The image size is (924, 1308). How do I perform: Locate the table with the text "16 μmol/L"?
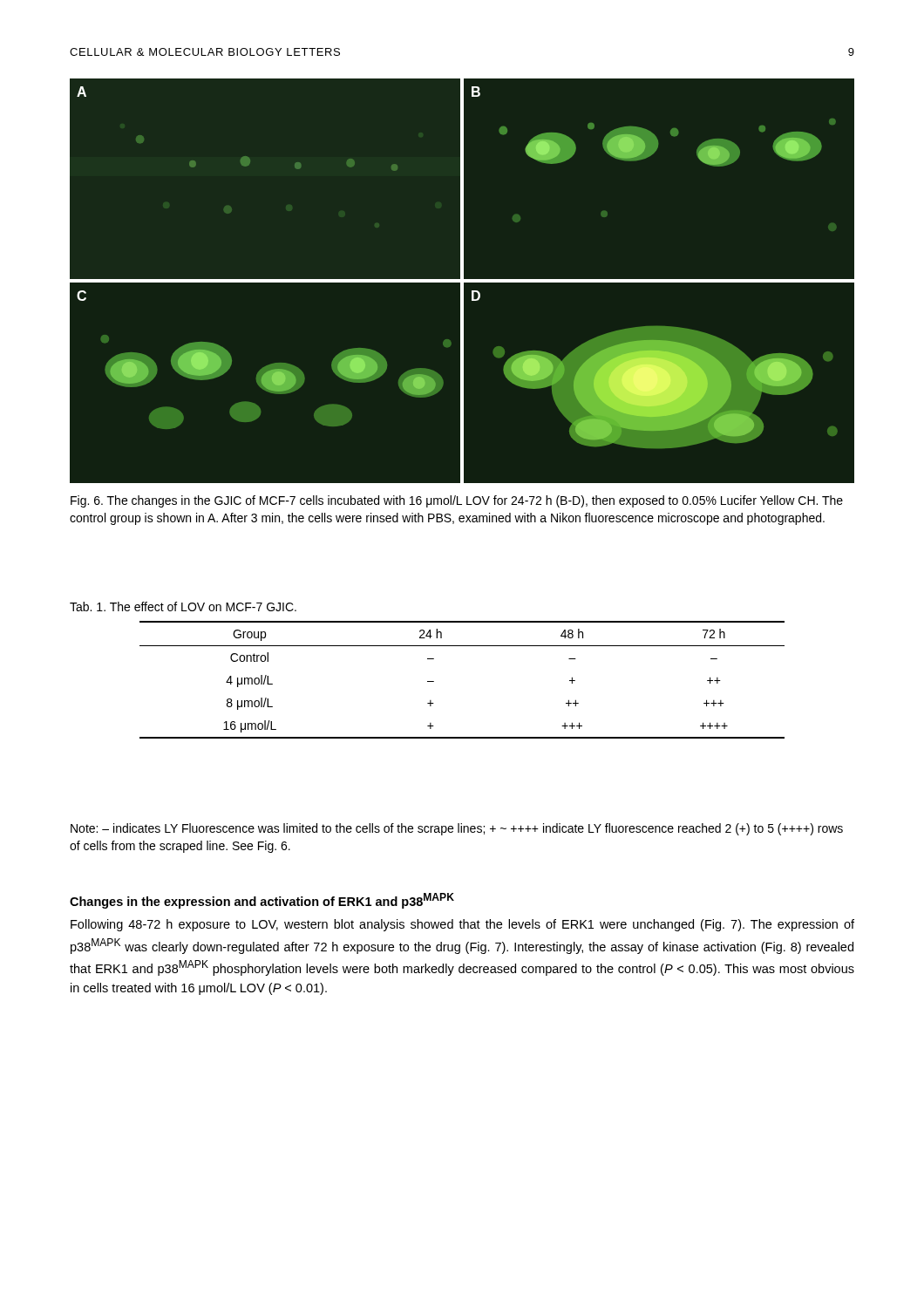click(462, 680)
